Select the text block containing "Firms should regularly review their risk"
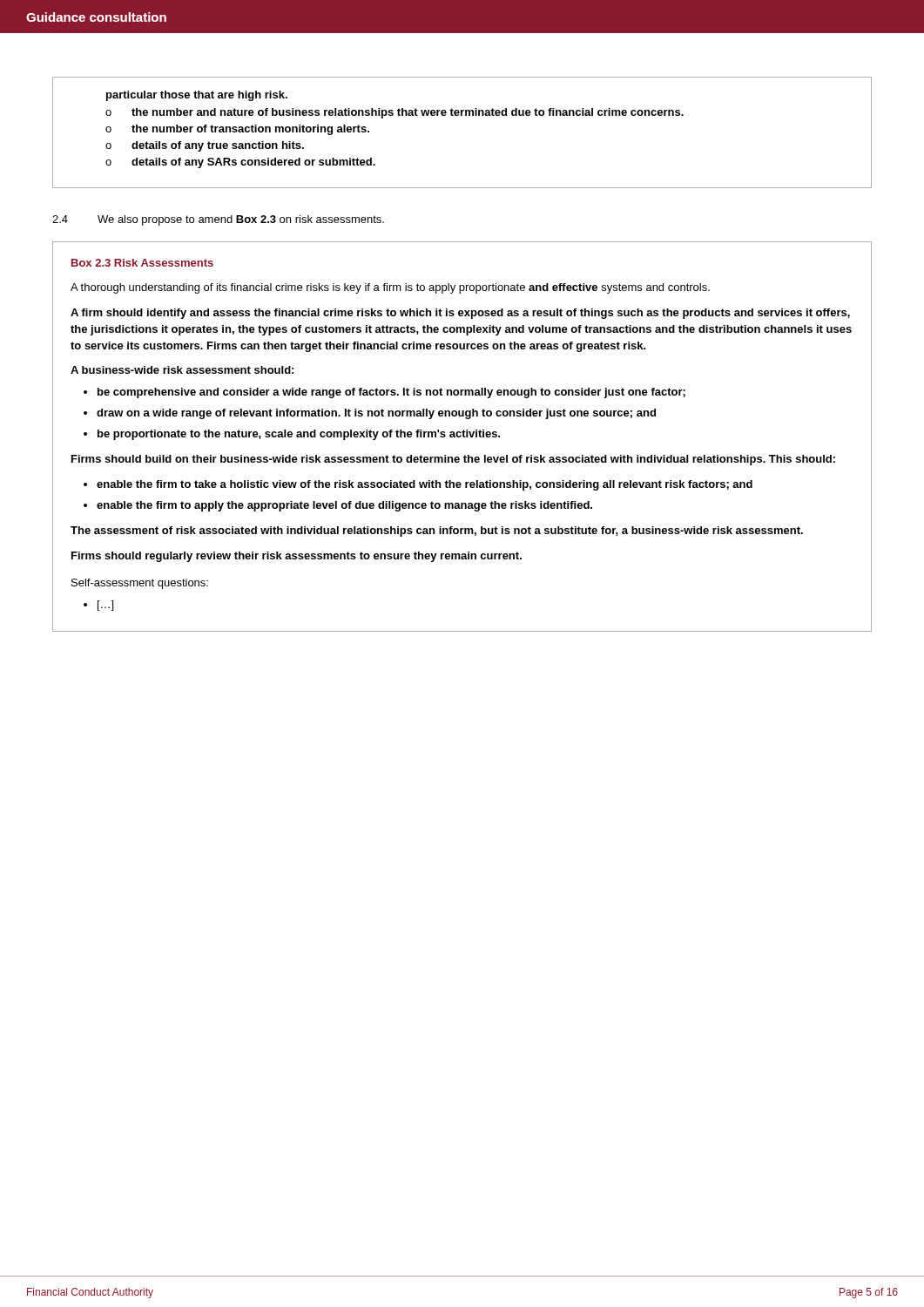The height and width of the screenshot is (1307, 924). 296,556
